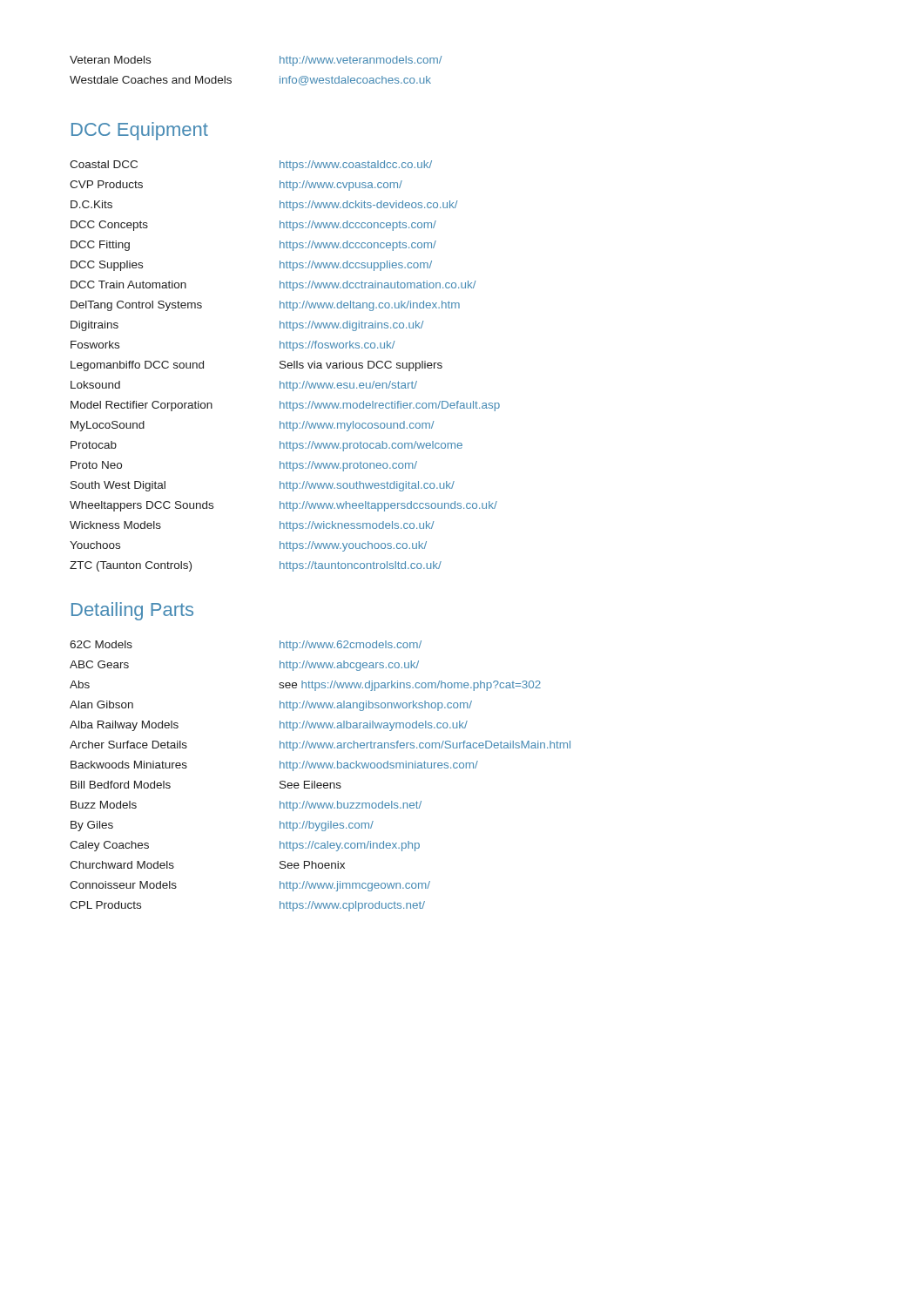Locate the text "By Giles http://bygiles.com/"
Image resolution: width=924 pixels, height=1307 pixels.
[92, 825]
